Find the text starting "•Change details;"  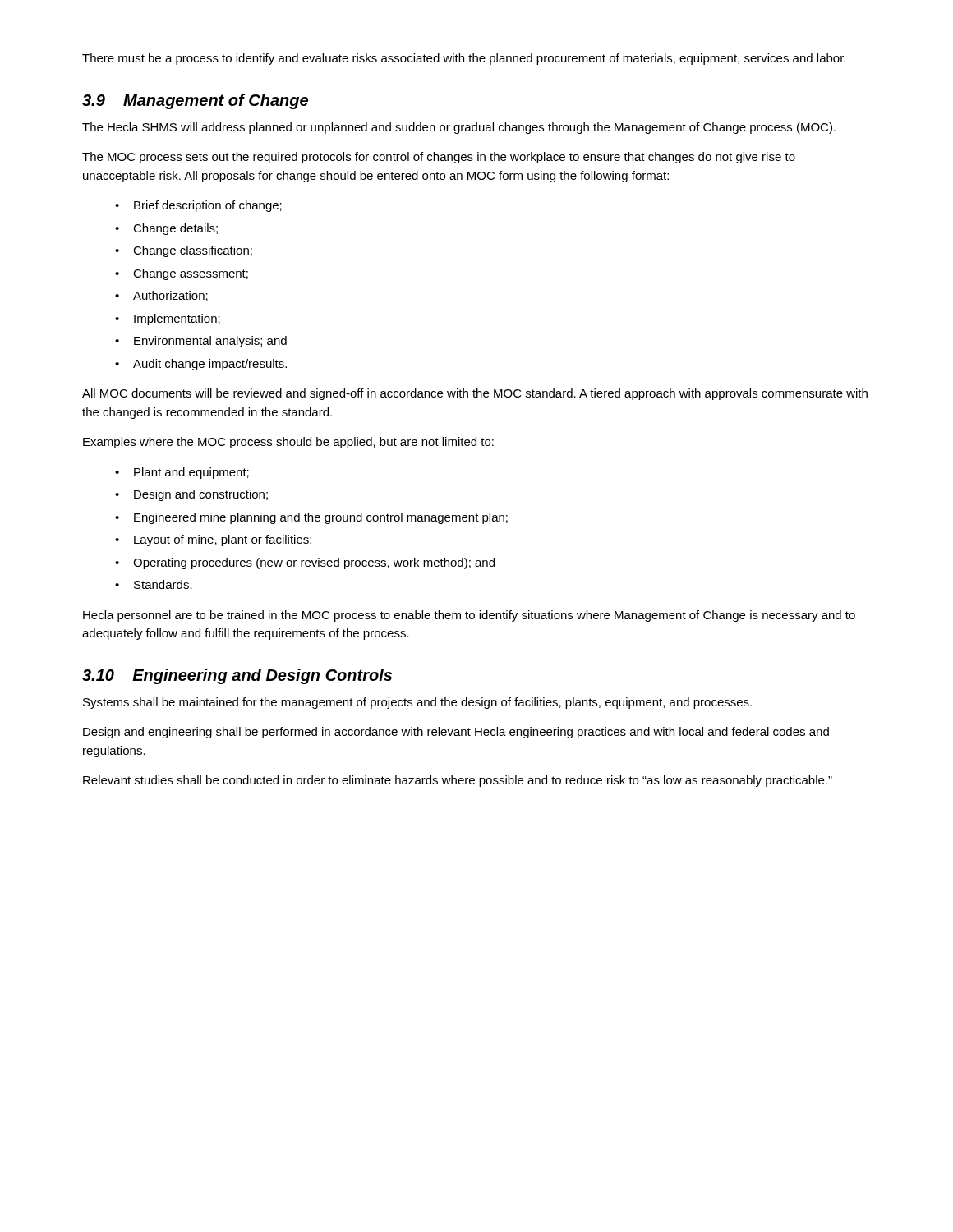(x=167, y=228)
